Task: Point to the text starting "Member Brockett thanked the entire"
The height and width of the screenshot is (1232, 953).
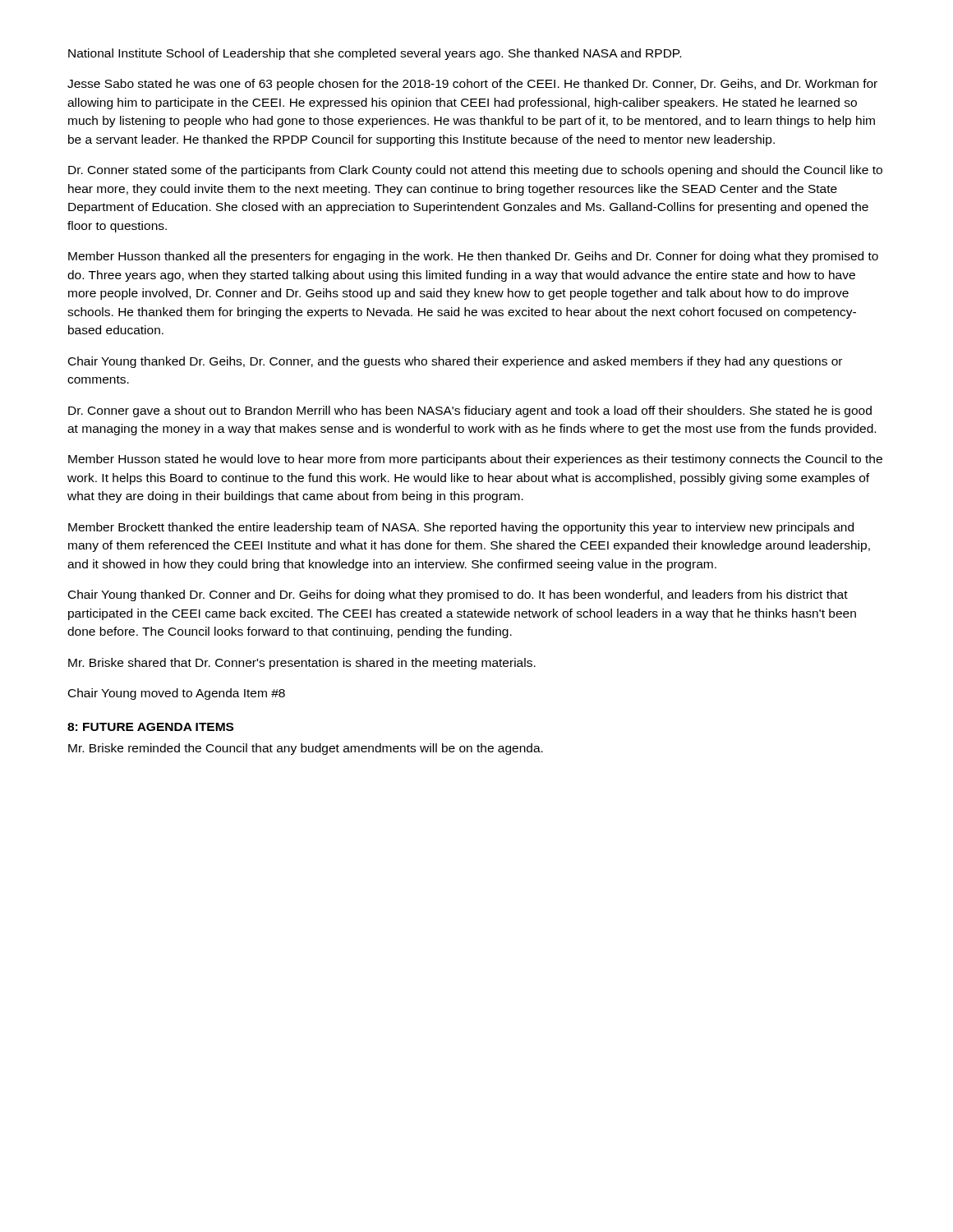Action: coord(469,545)
